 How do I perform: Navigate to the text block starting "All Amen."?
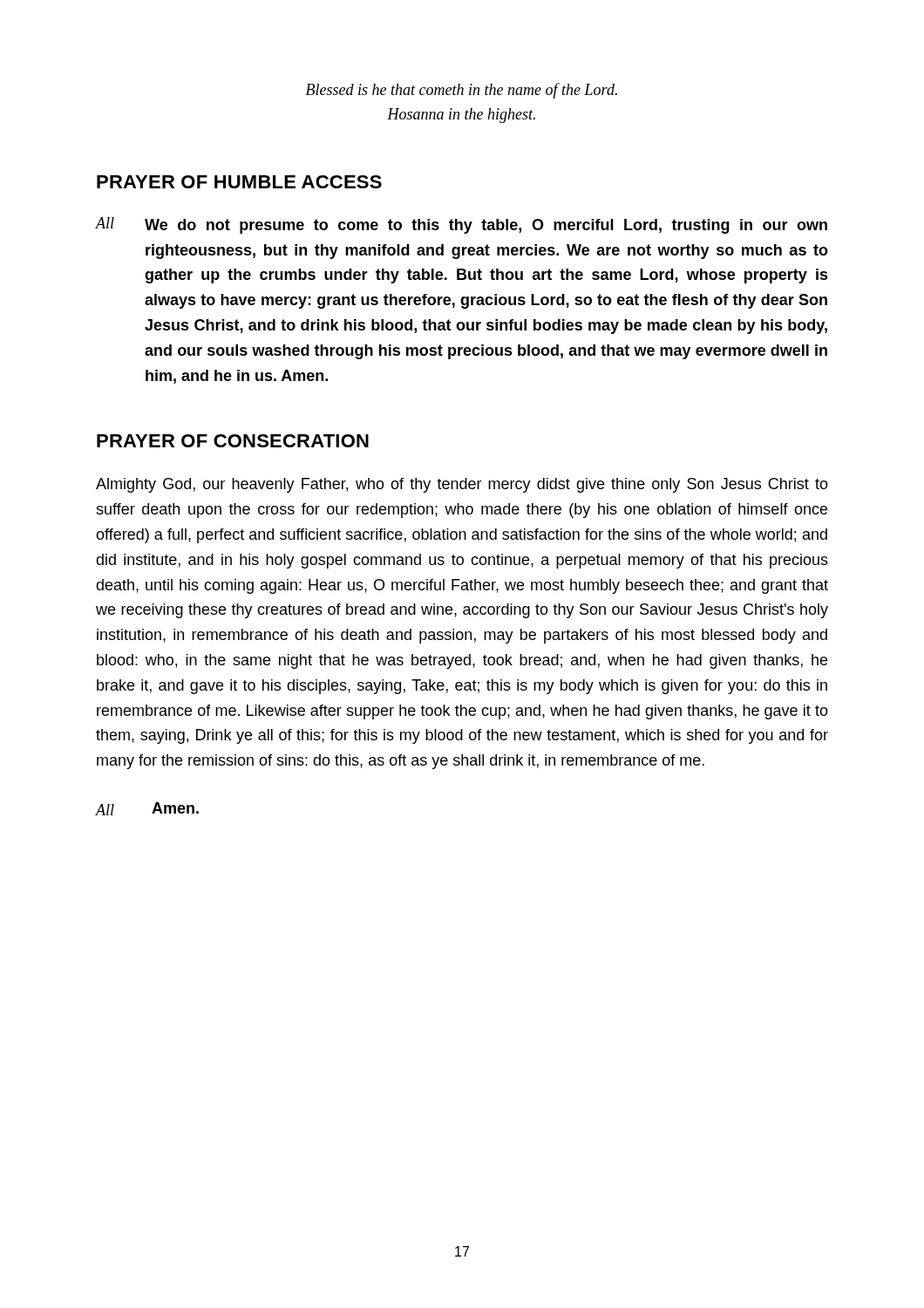(x=148, y=810)
